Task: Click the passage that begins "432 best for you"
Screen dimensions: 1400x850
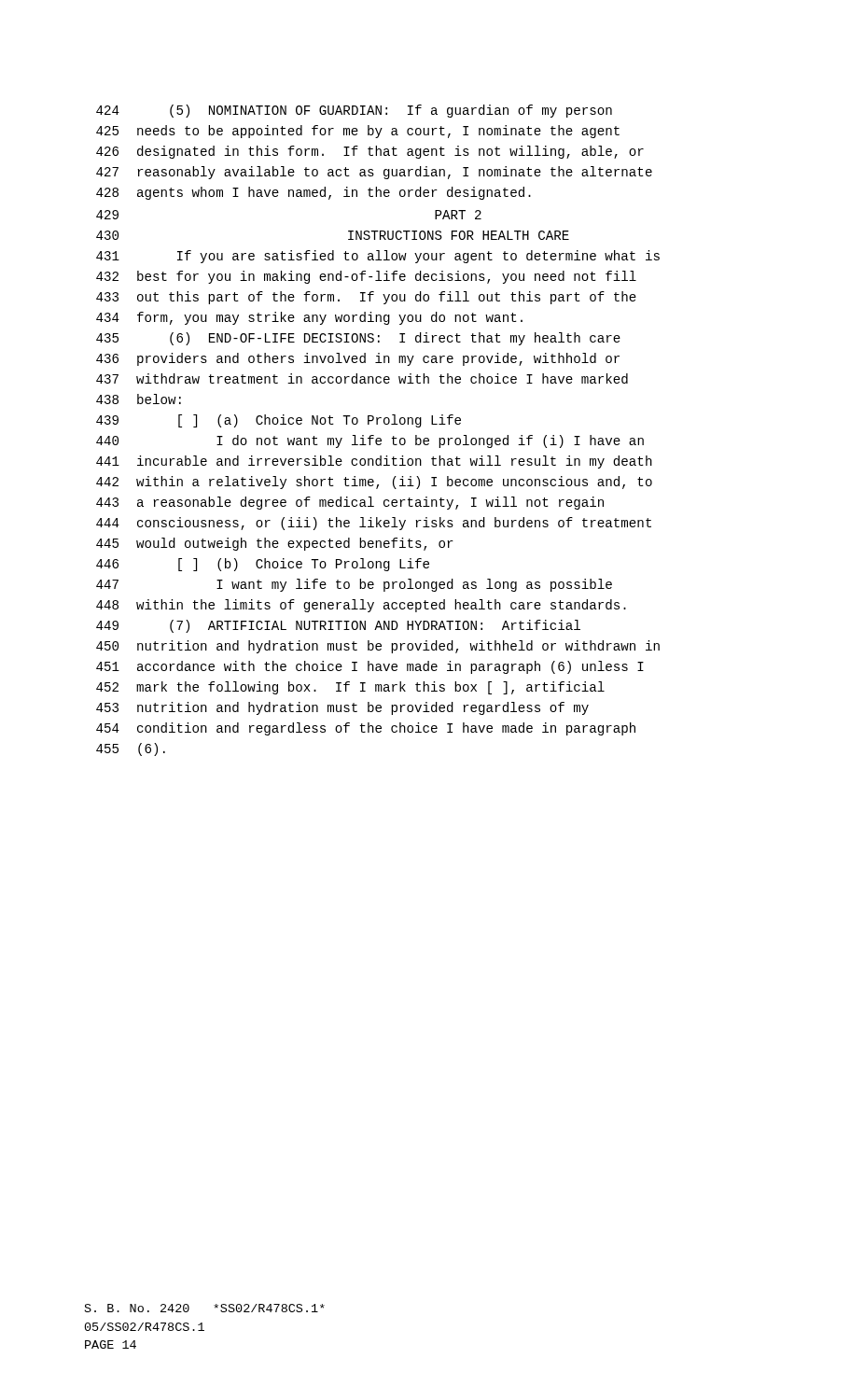Action: pos(432,277)
